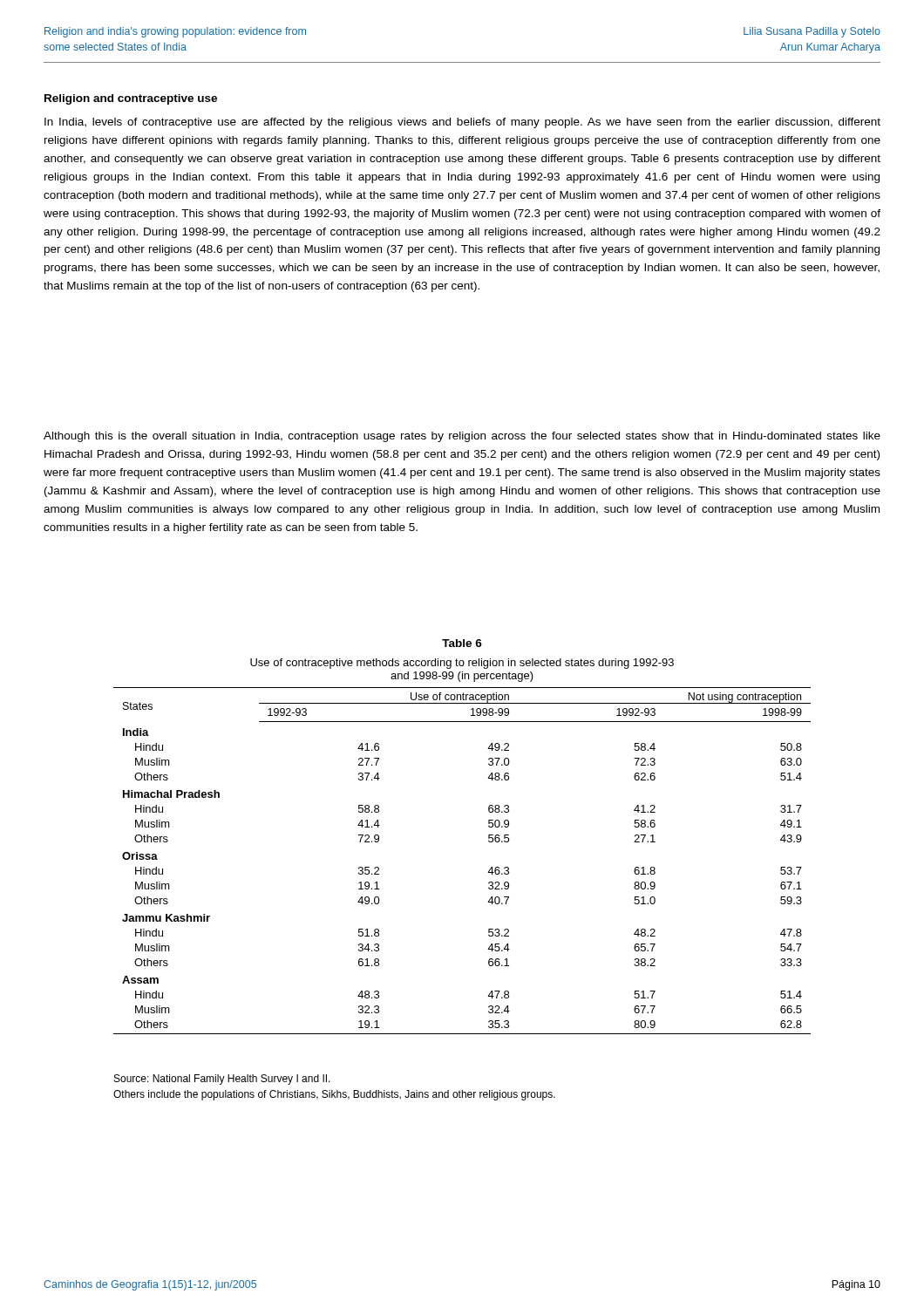This screenshot has width=924, height=1308.
Task: Click on the element starting "Table 6"
Action: pyautogui.click(x=462, y=643)
